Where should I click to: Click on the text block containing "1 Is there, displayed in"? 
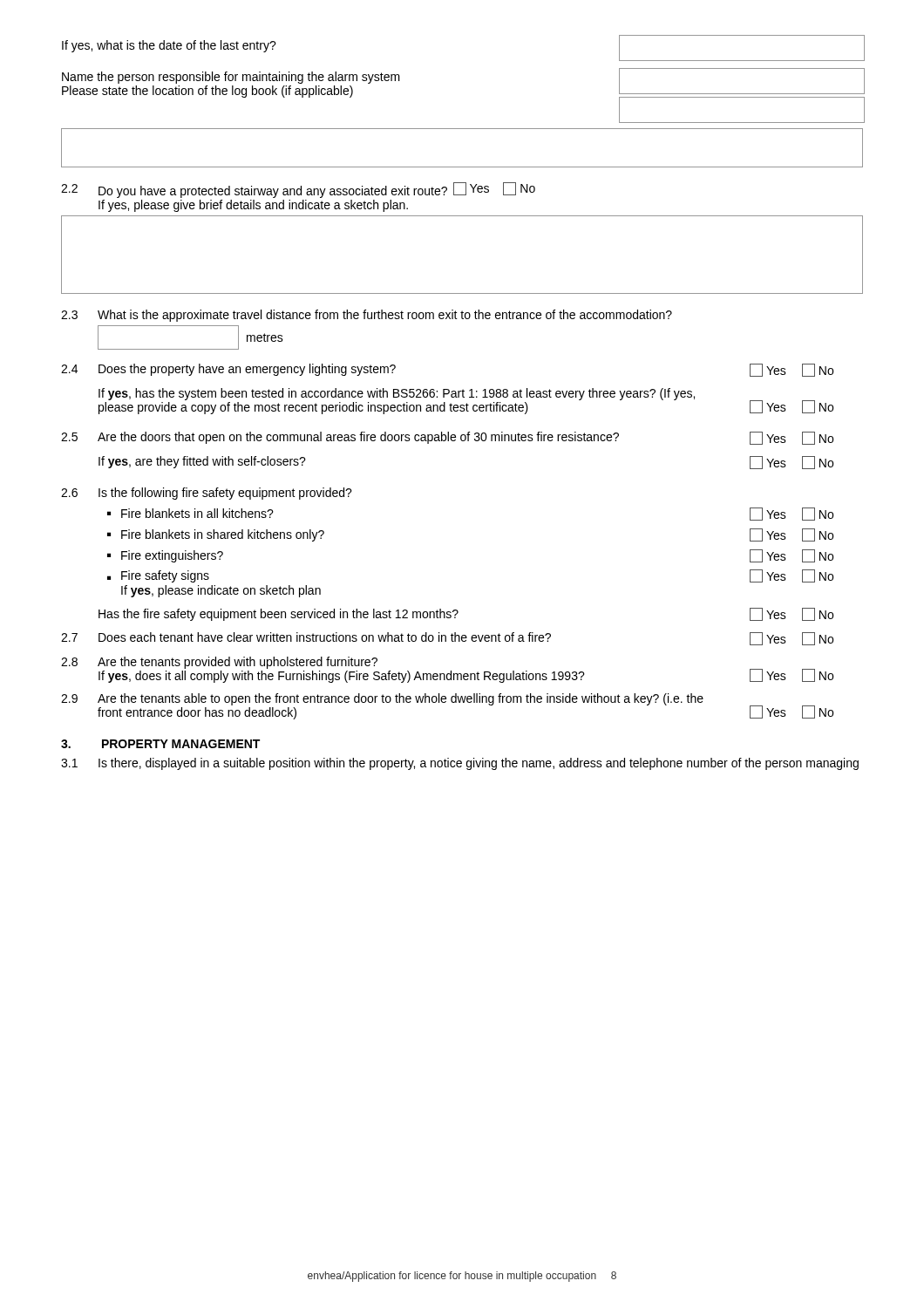pos(462,763)
